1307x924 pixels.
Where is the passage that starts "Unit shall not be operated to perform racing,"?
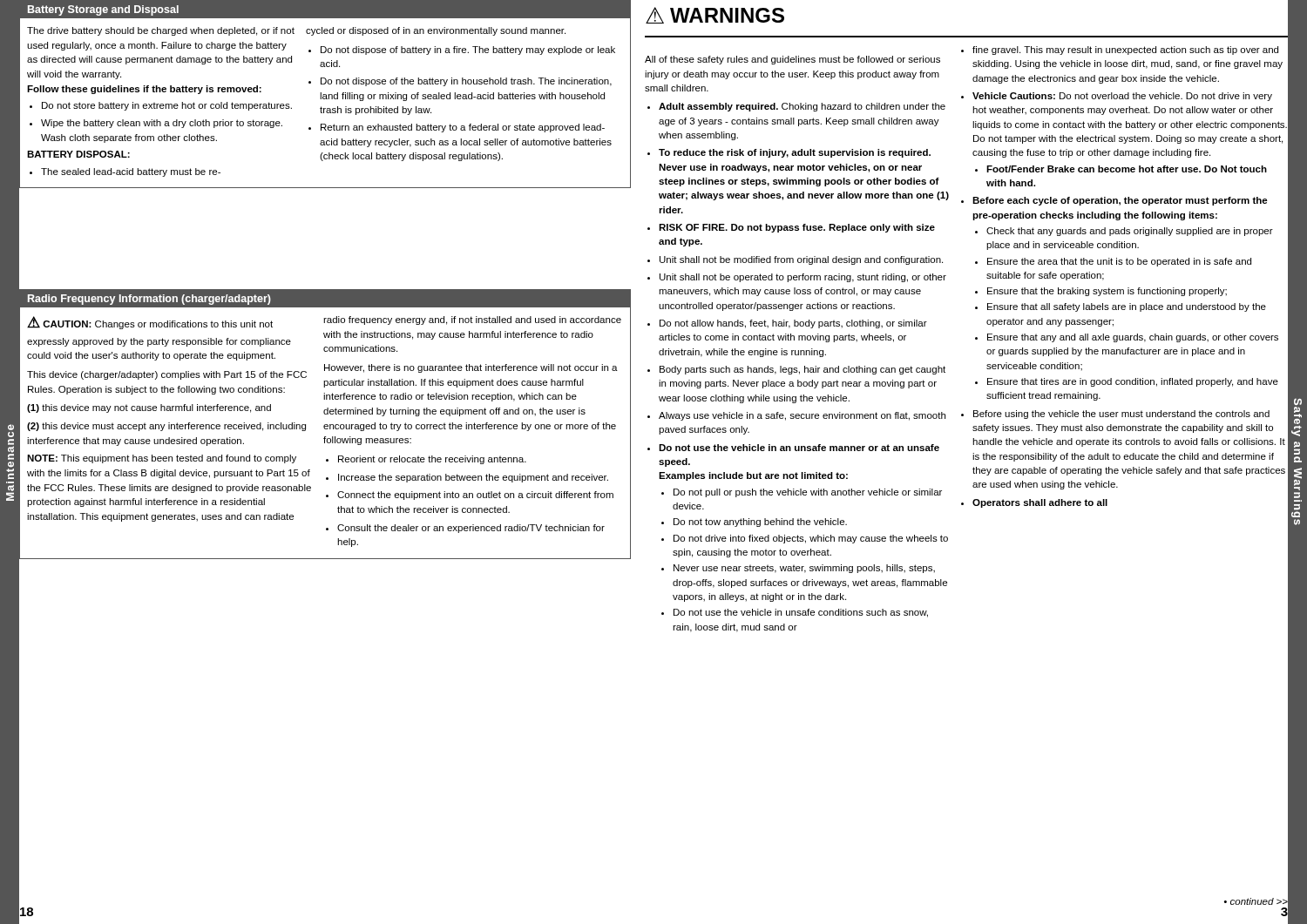tap(802, 291)
